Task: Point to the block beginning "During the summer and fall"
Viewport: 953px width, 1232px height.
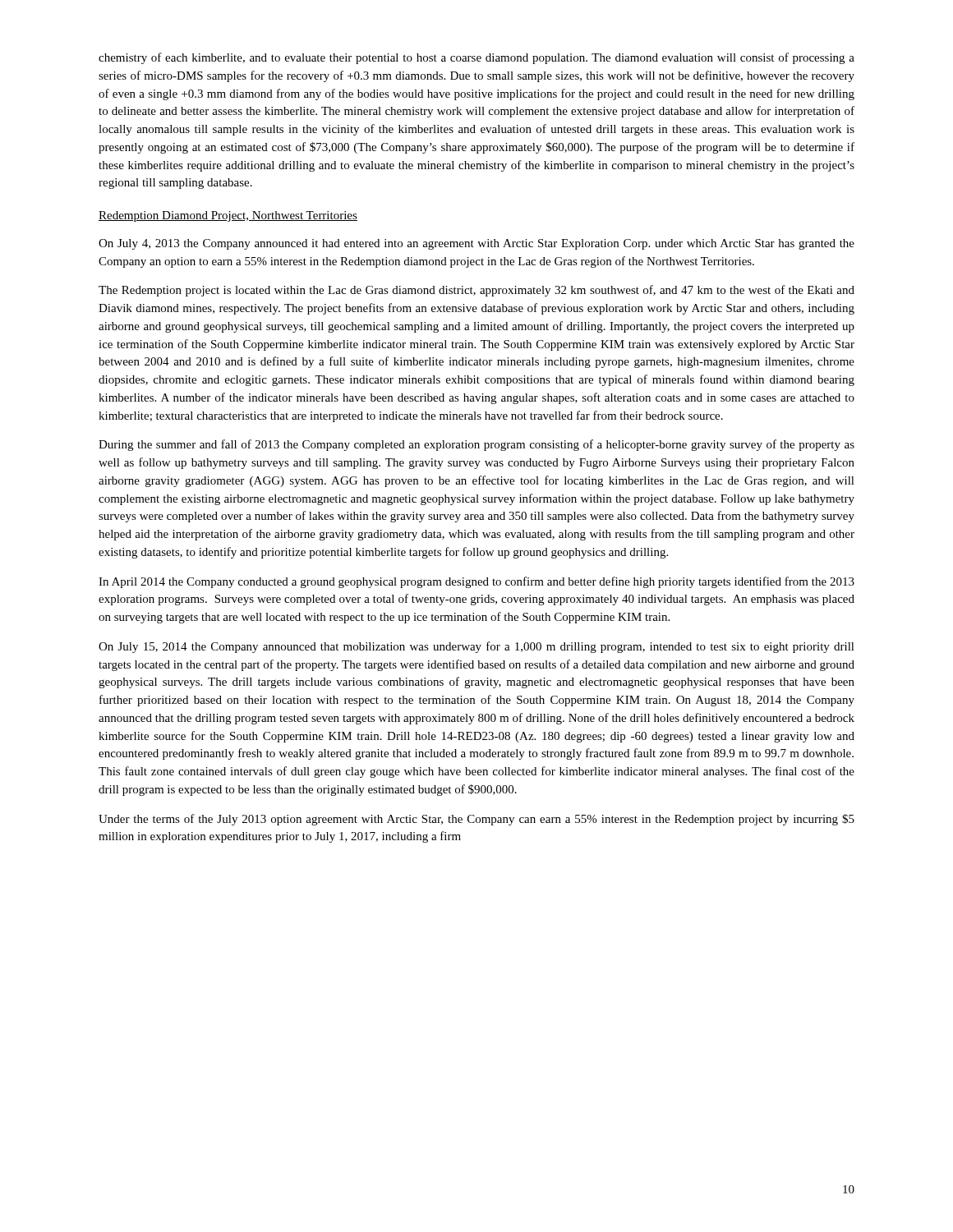Action: pos(476,498)
